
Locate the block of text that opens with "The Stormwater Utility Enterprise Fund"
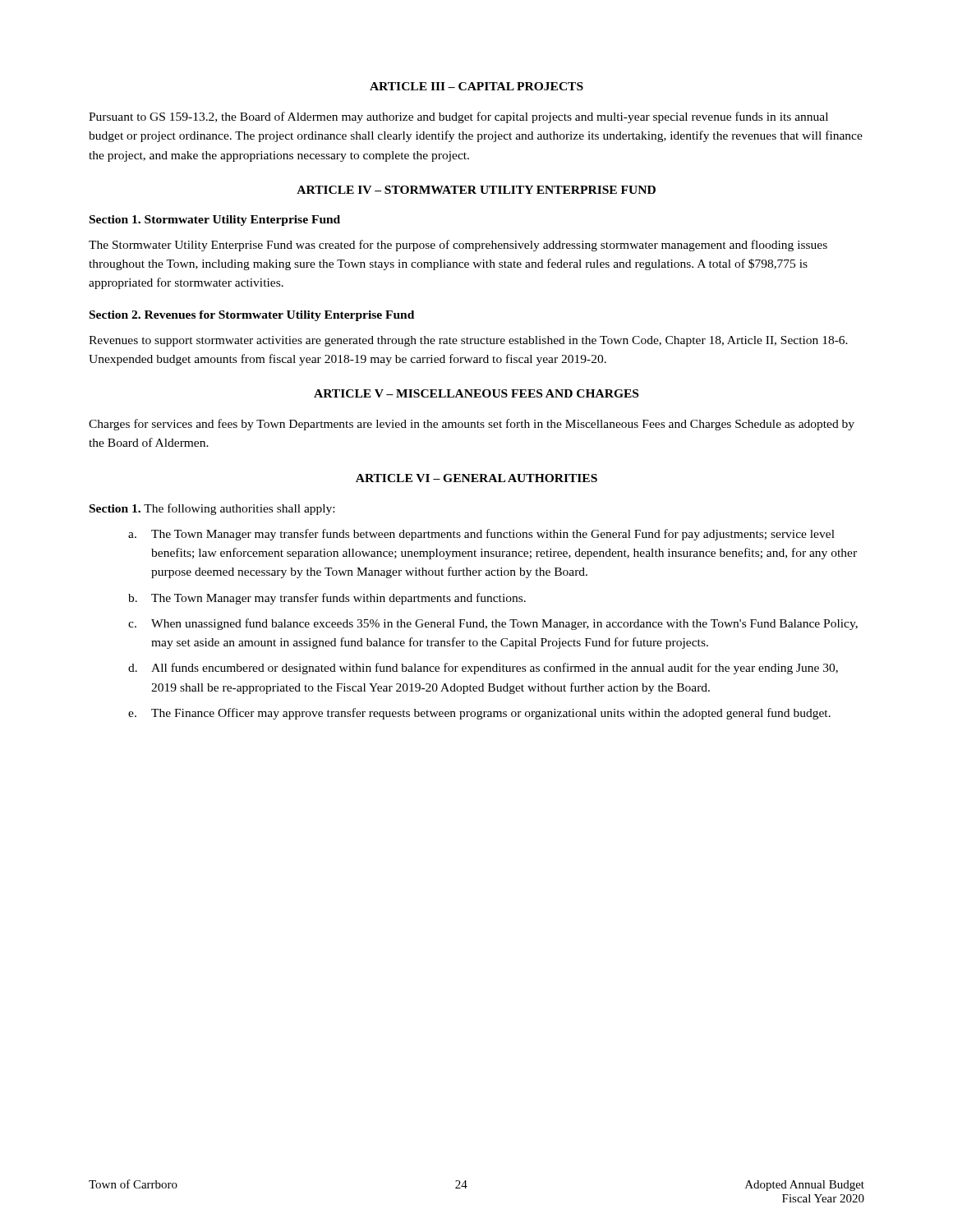[458, 263]
